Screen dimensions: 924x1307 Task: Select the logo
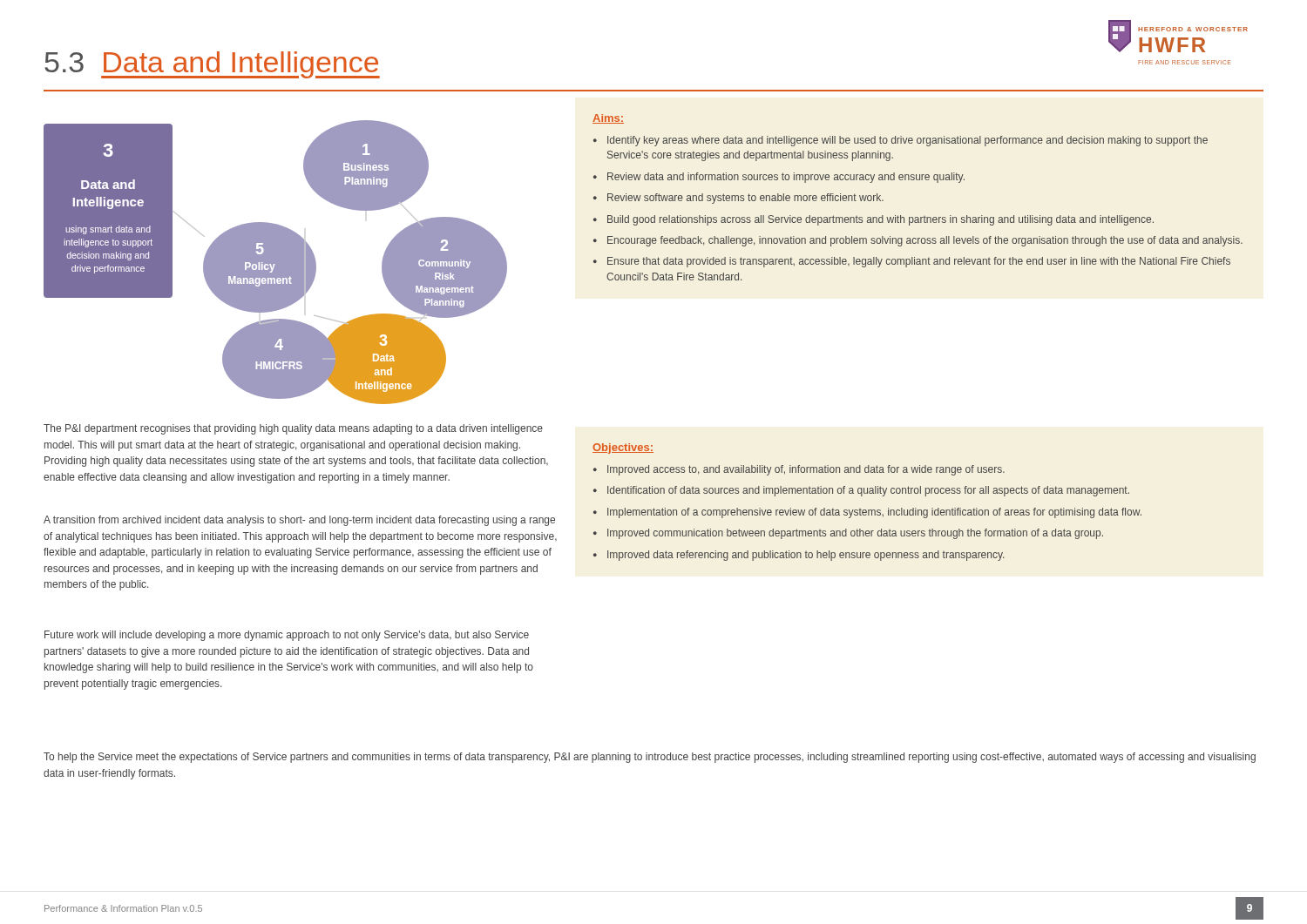point(1185,42)
